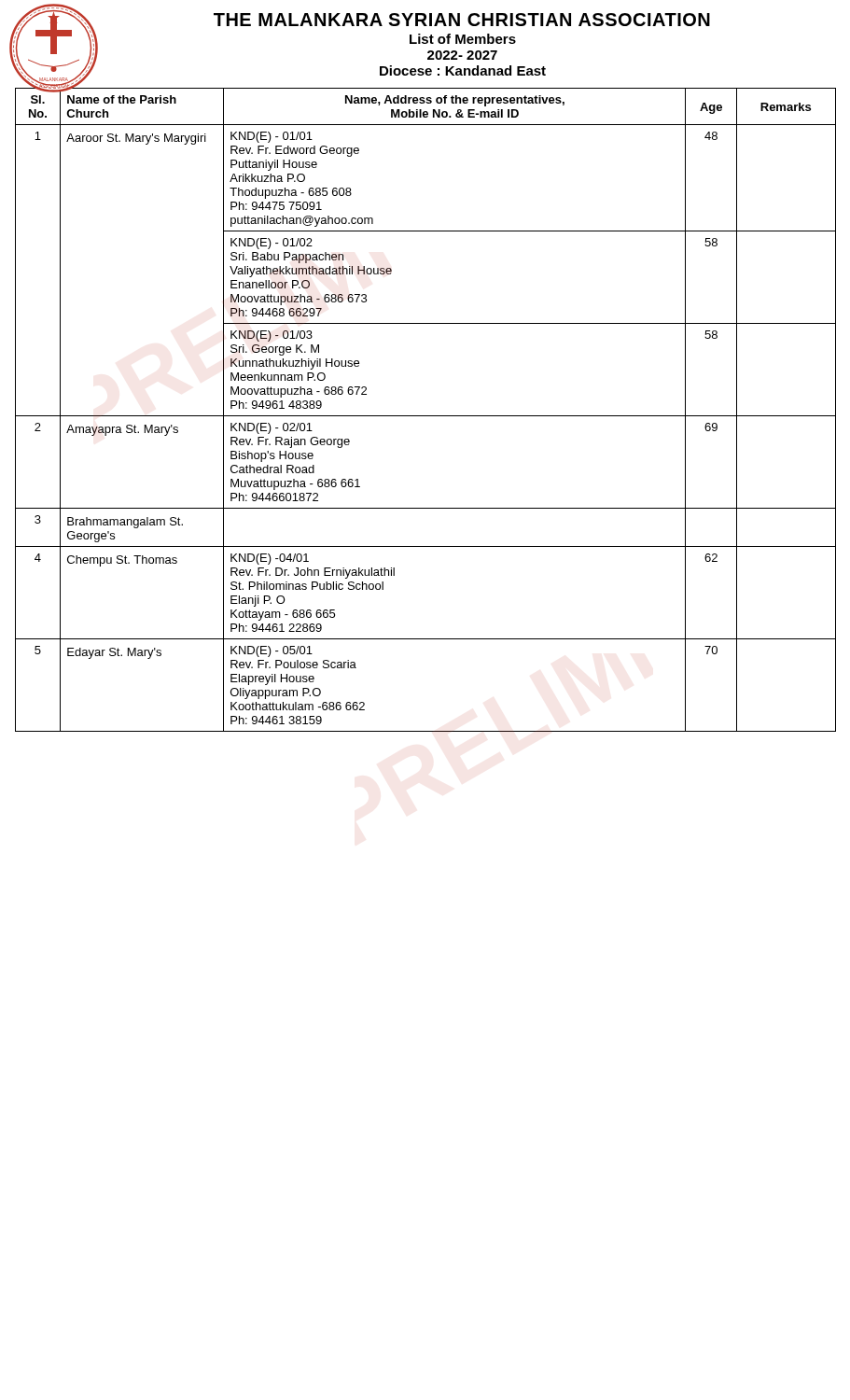This screenshot has height=1400, width=850.
Task: Locate the table with the text "KND(E) - 02/01 Rev."
Action: click(425, 410)
